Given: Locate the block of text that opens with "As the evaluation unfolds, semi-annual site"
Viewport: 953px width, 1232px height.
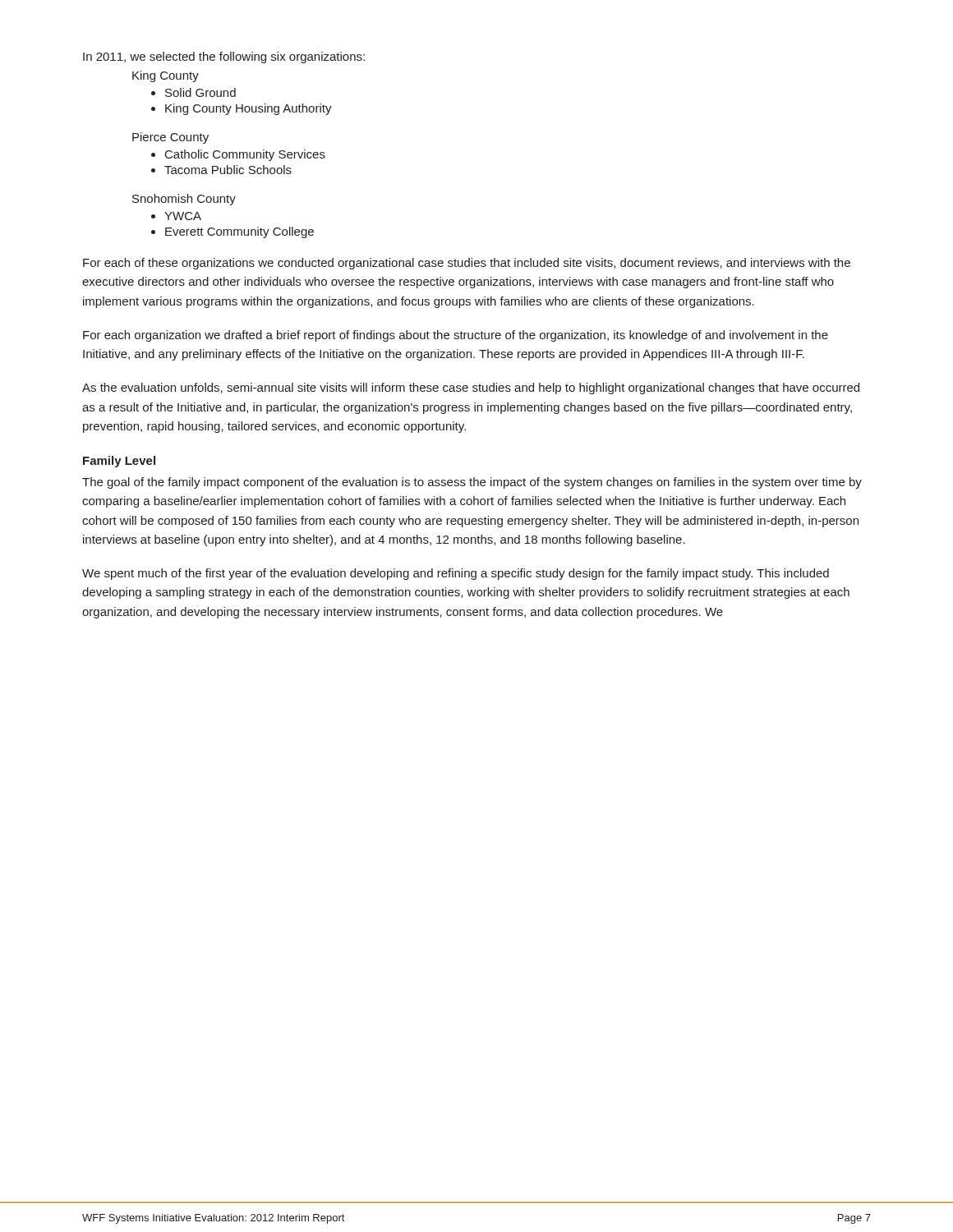Looking at the screenshot, I should tap(471, 407).
